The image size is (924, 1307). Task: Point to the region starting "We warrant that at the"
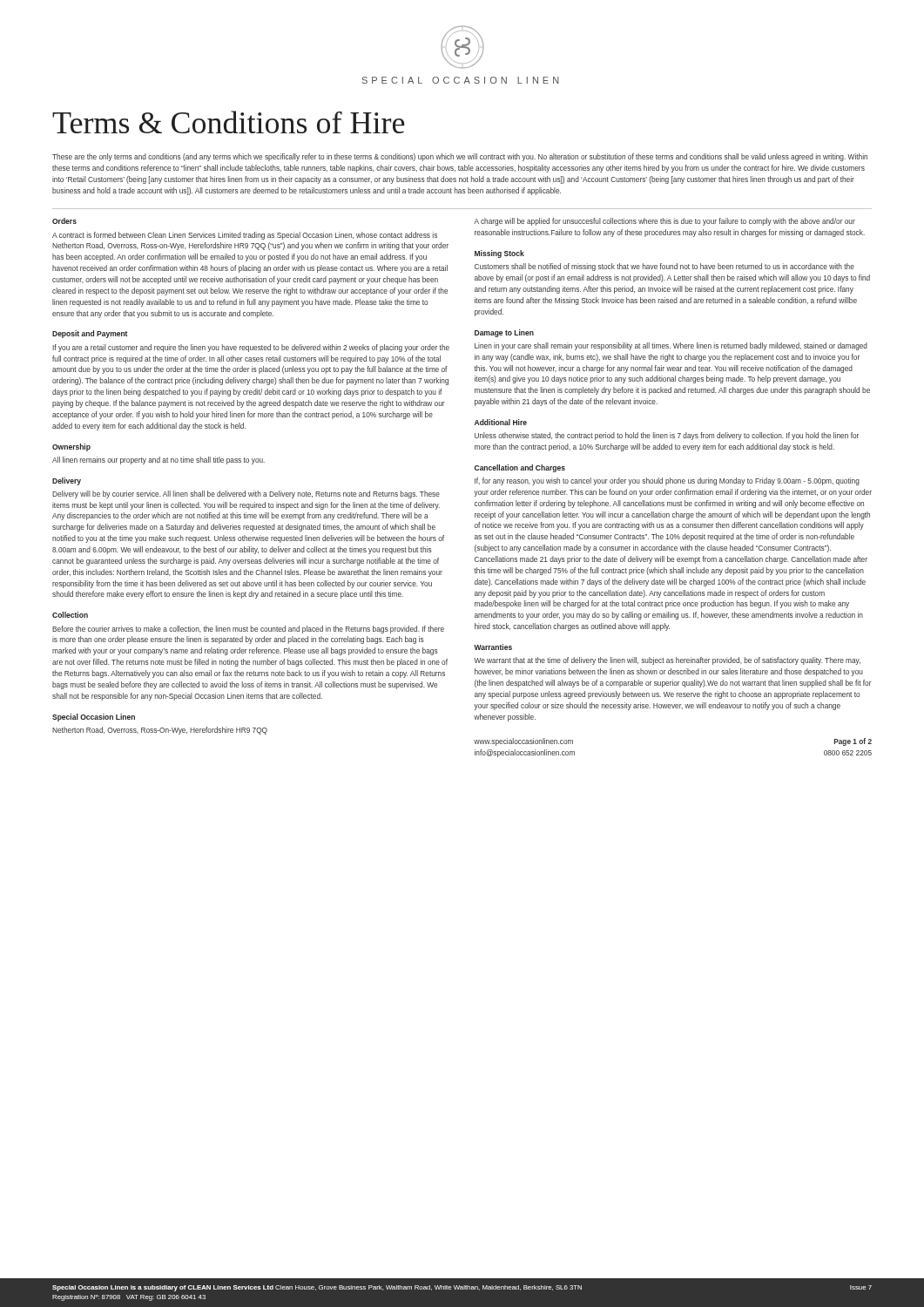673,689
